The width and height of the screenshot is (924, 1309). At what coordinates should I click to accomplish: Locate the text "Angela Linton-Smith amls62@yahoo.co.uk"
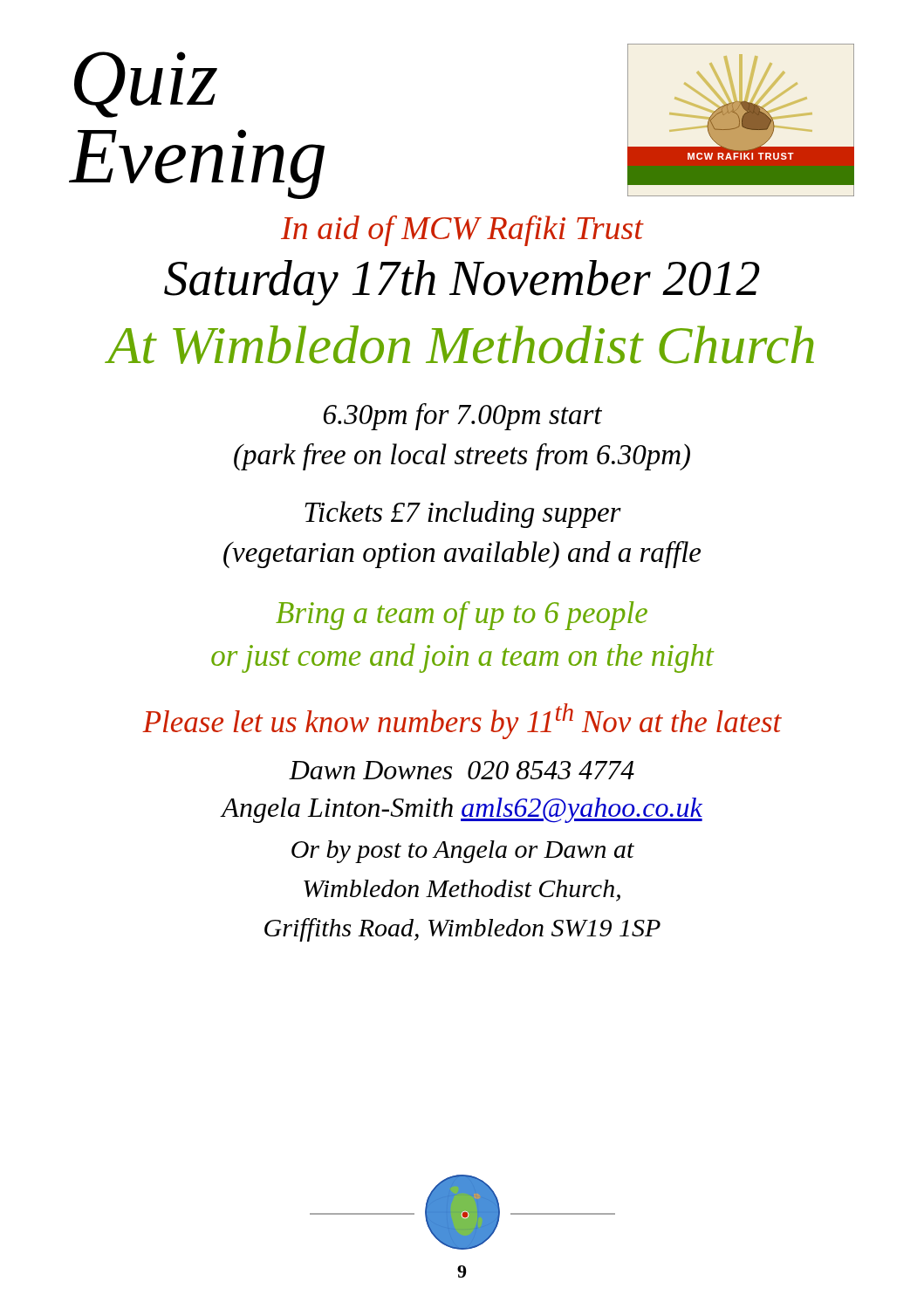pos(462,808)
